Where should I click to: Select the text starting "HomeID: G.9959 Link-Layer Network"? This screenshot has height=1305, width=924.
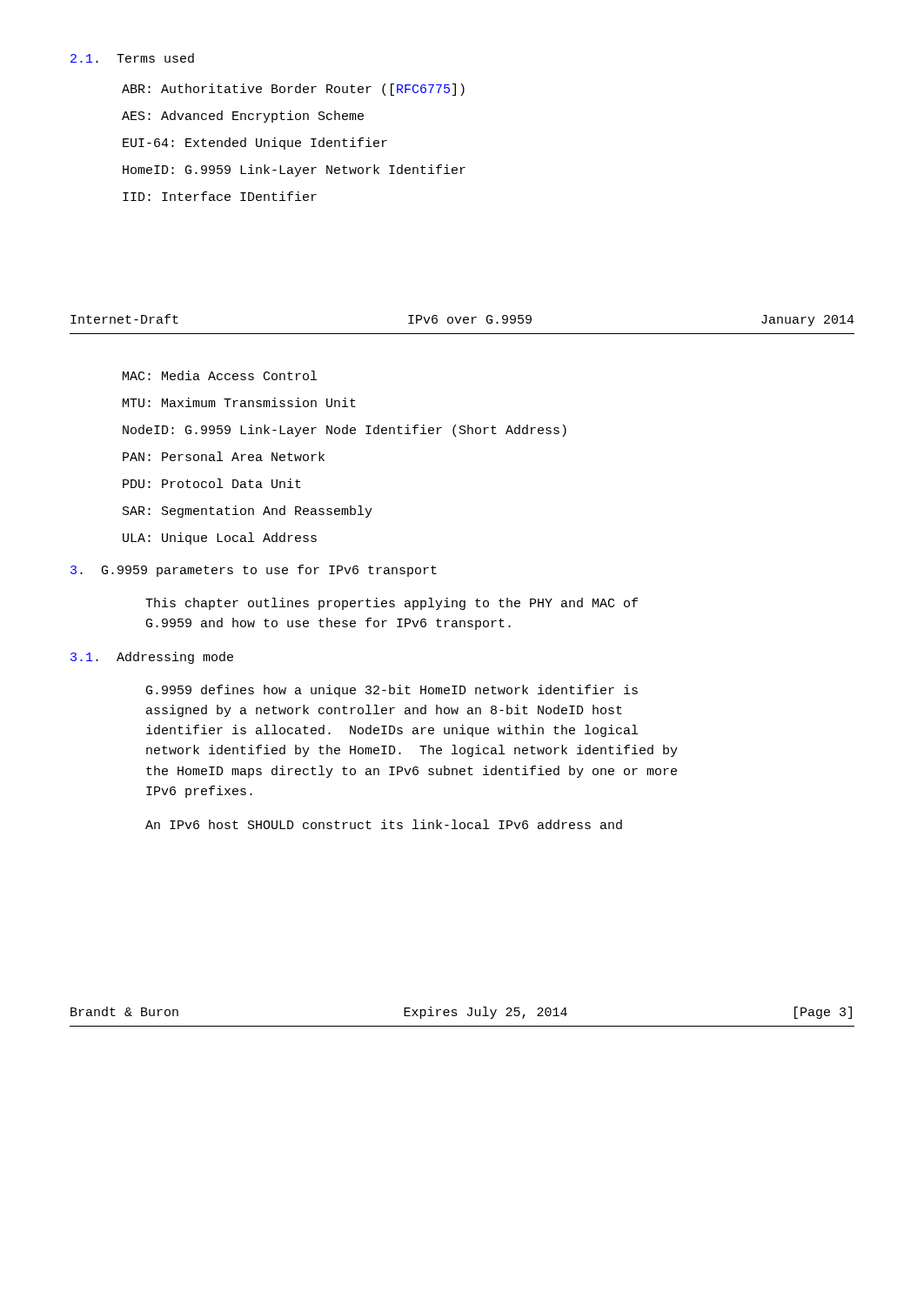click(294, 171)
